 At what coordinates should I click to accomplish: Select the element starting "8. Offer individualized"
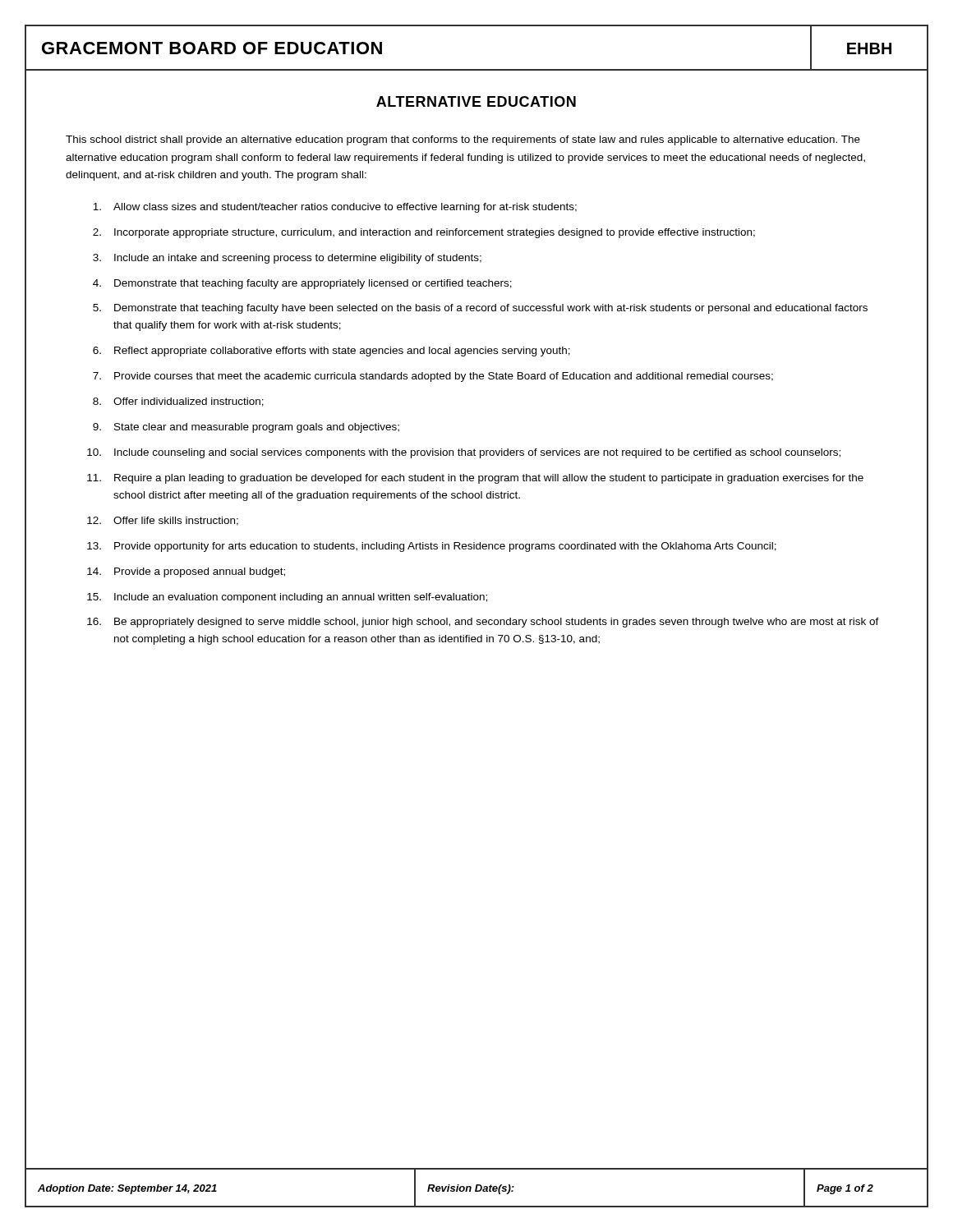pos(178,402)
